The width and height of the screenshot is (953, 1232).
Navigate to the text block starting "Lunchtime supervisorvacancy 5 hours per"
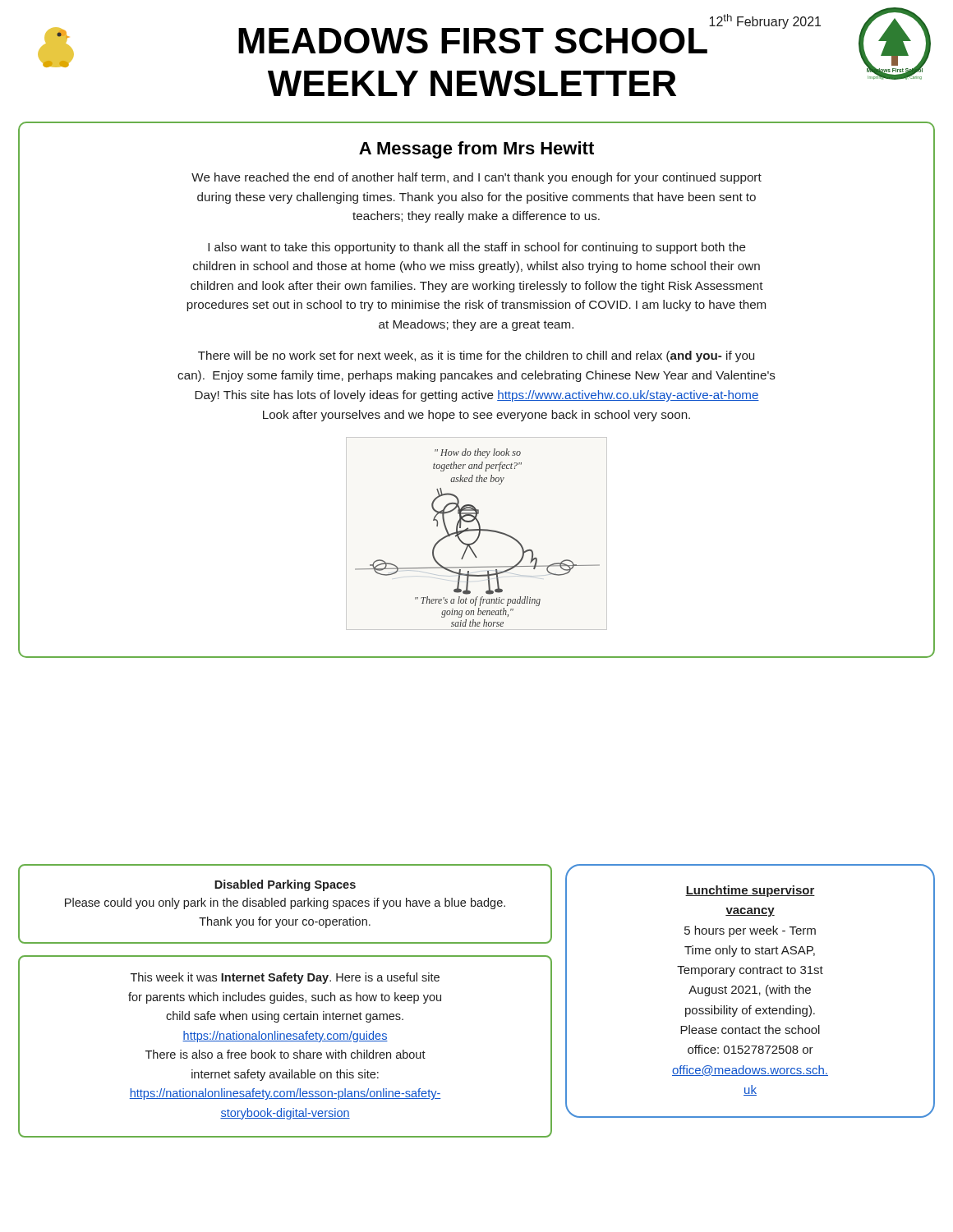click(750, 990)
